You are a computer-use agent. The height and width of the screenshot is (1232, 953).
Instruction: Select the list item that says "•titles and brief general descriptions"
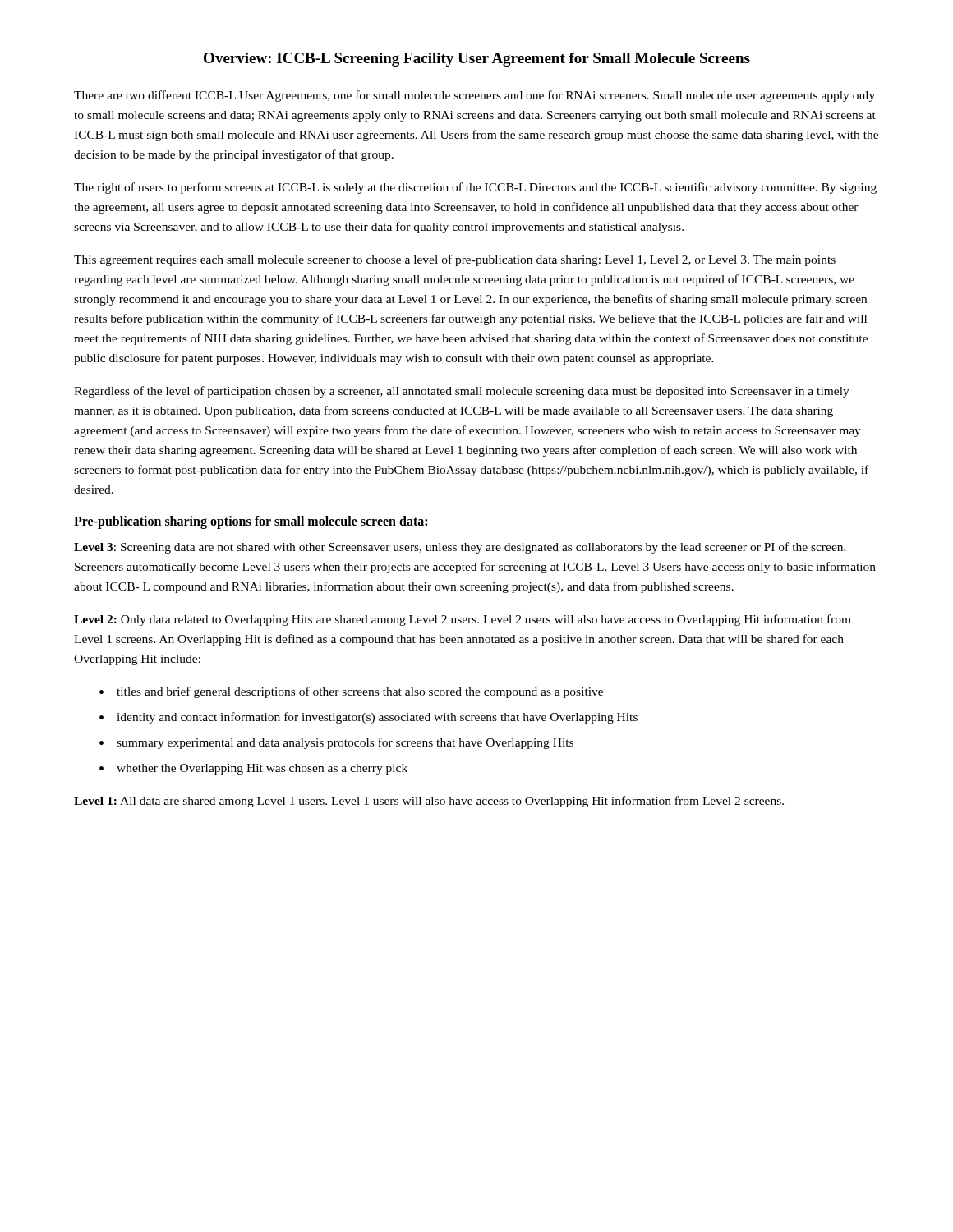[351, 693]
